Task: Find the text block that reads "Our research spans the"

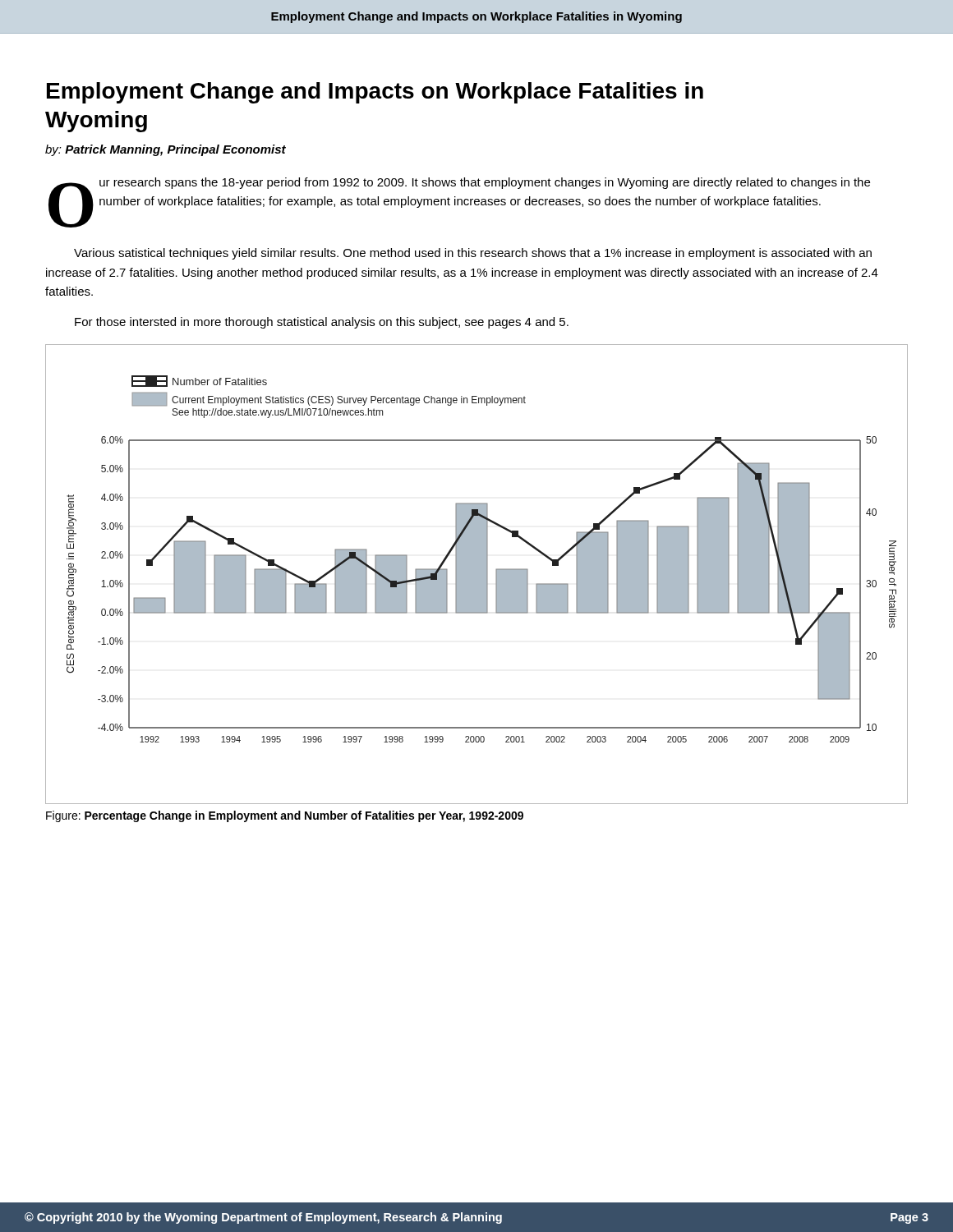Action: coord(458,201)
